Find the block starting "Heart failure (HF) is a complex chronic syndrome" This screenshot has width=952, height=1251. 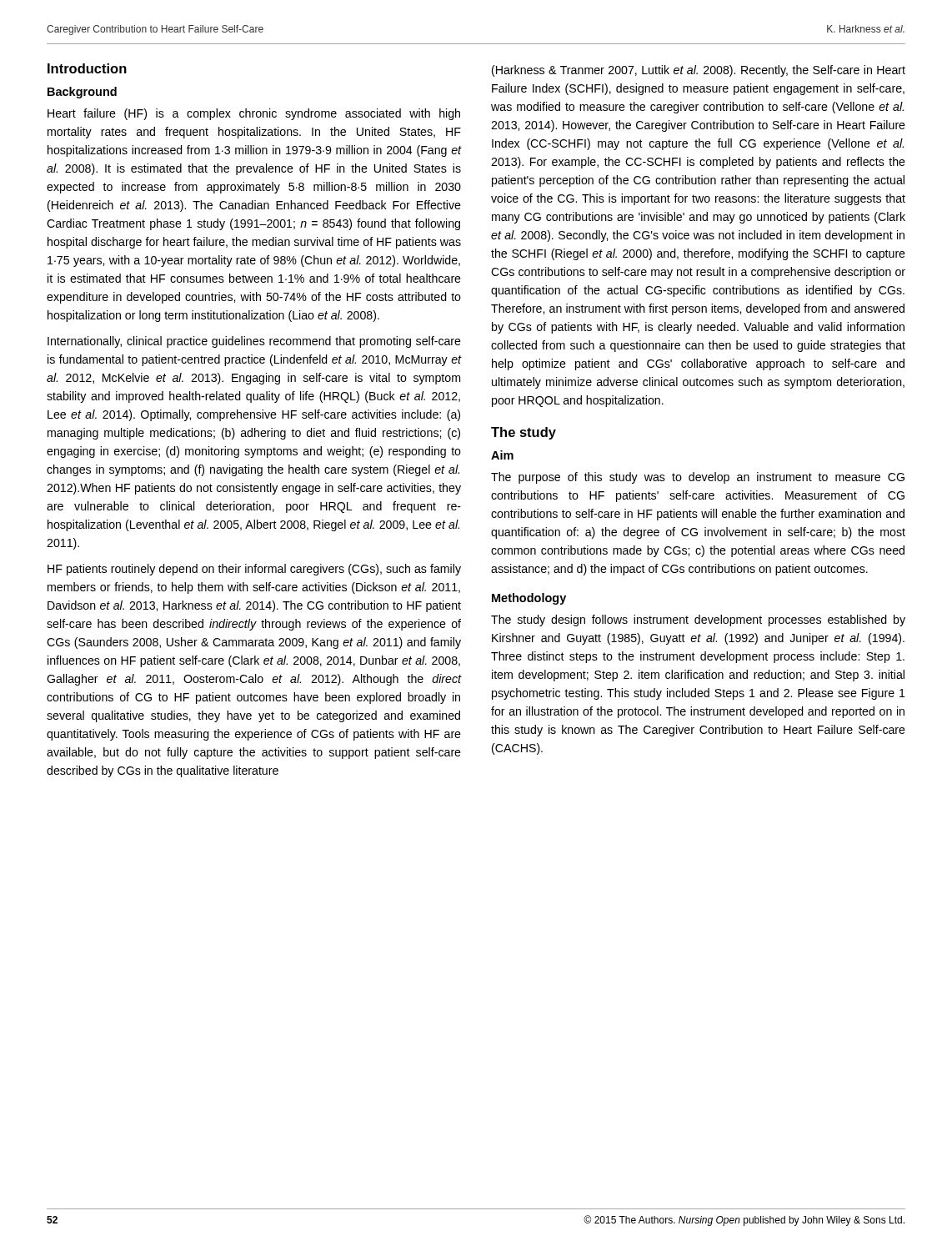click(x=254, y=214)
